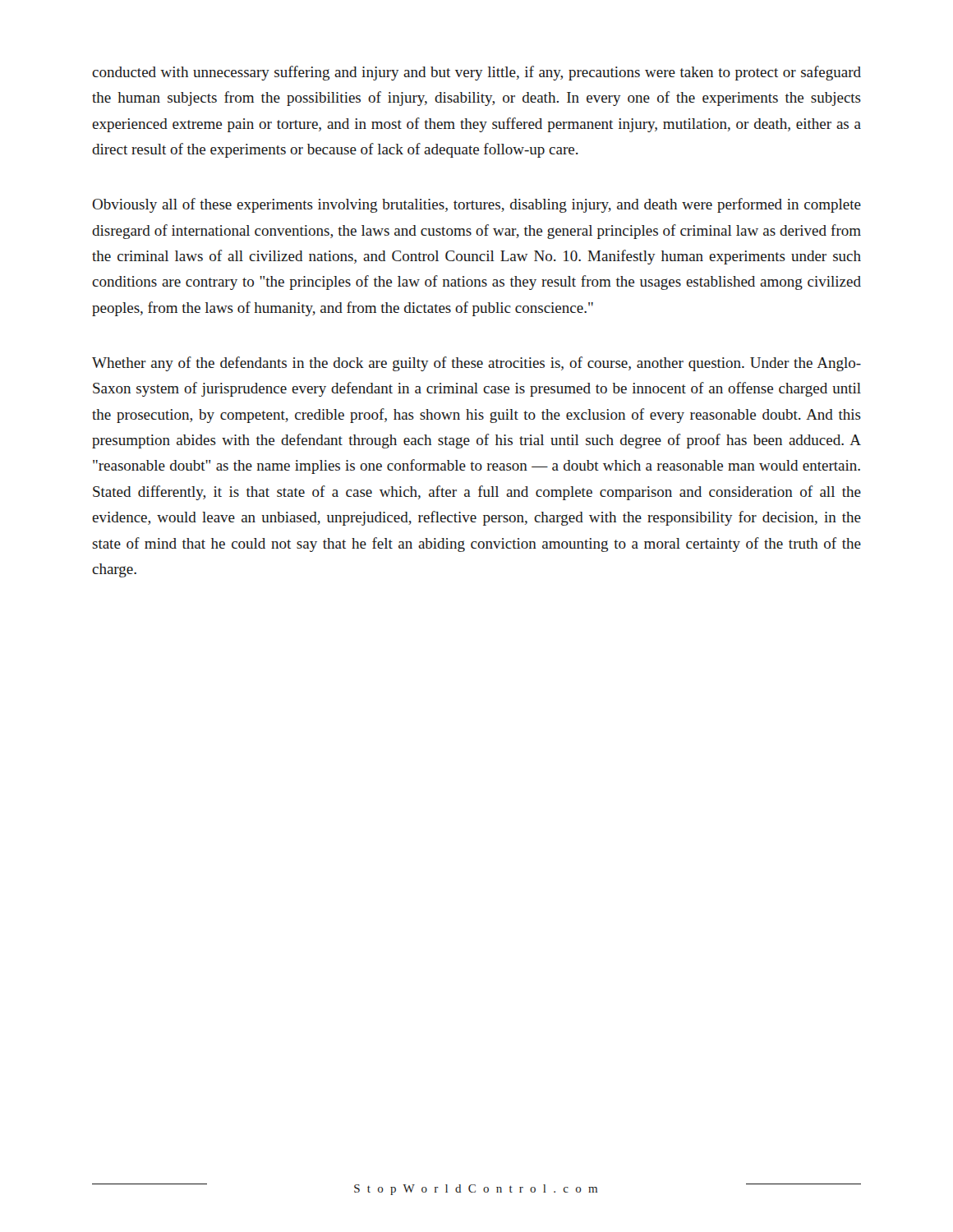
Task: Find the block on this page that starts "Whether any of"
Action: pos(476,466)
